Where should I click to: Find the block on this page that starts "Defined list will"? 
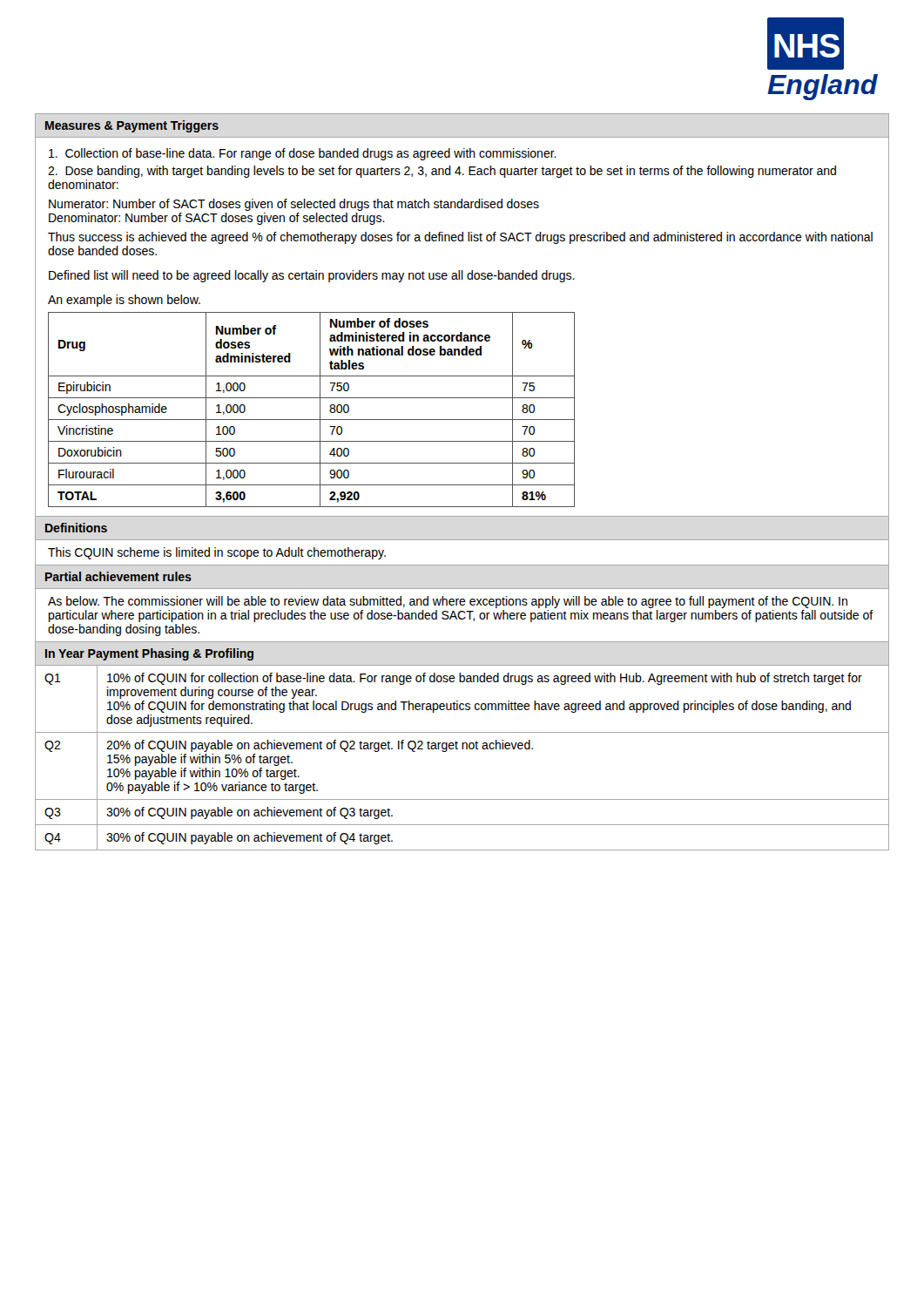click(x=312, y=275)
